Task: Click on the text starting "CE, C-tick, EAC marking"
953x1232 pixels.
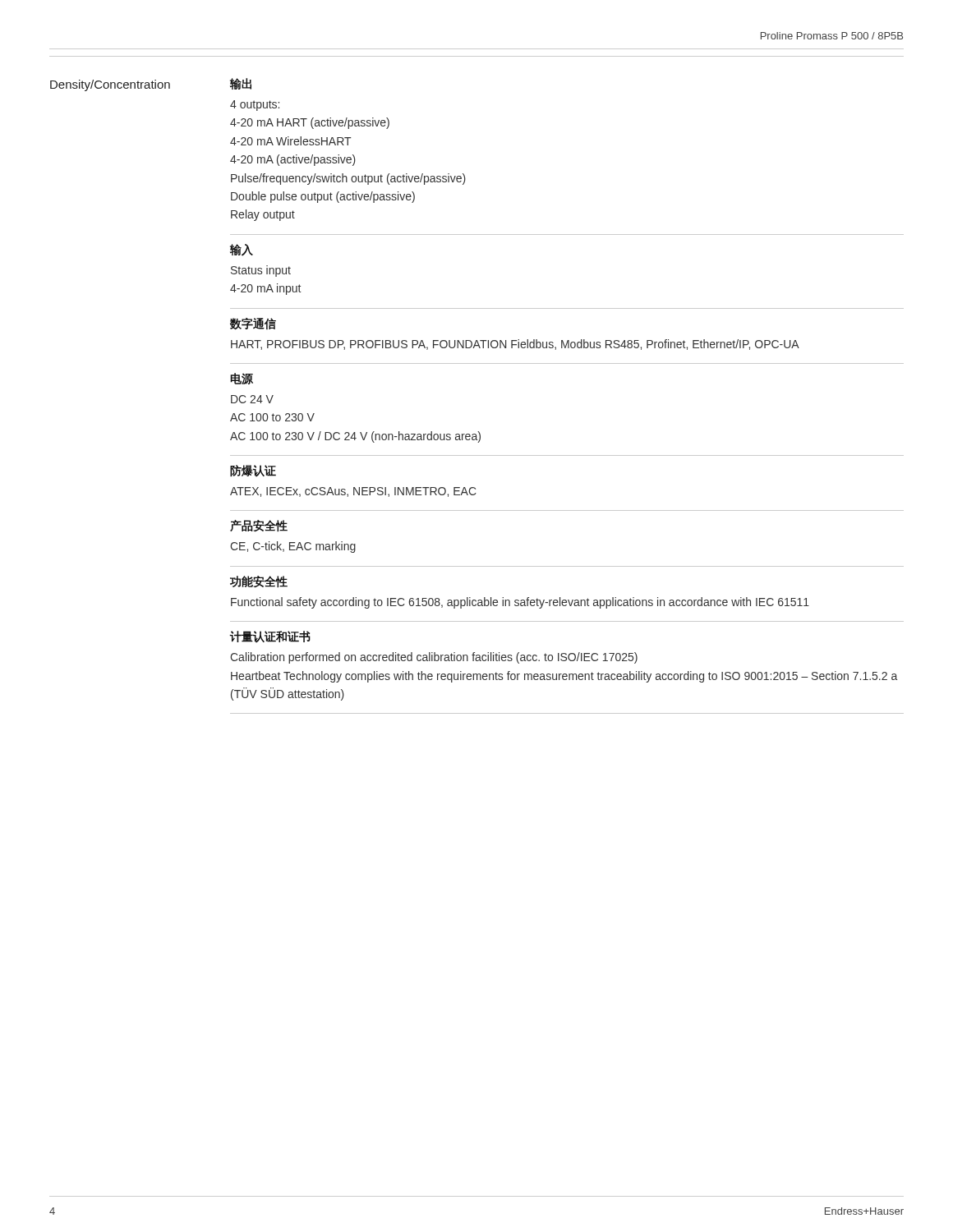Action: coord(293,547)
